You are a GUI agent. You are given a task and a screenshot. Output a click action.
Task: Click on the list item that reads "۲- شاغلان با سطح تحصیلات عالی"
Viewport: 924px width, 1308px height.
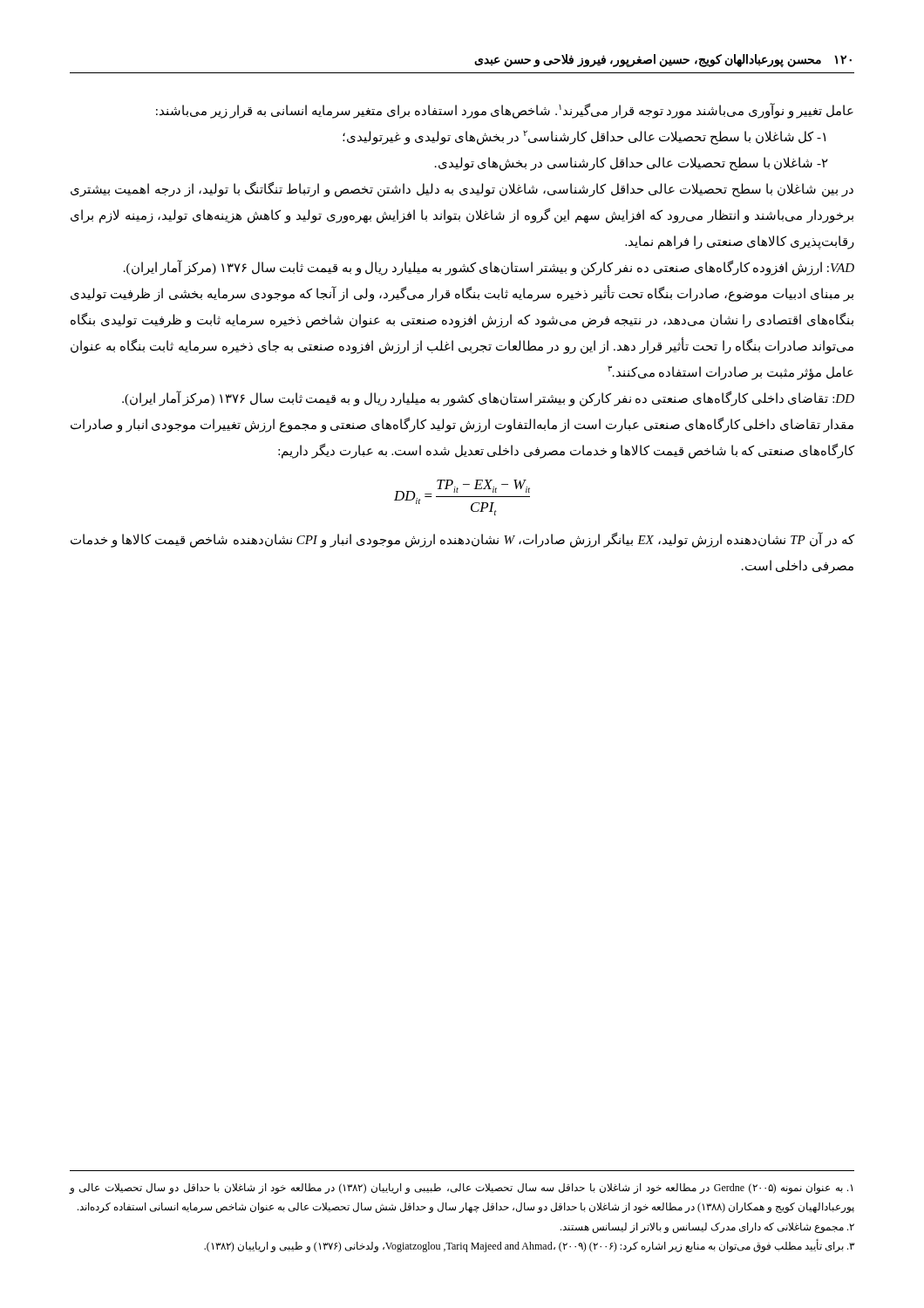pyautogui.click(x=631, y=163)
